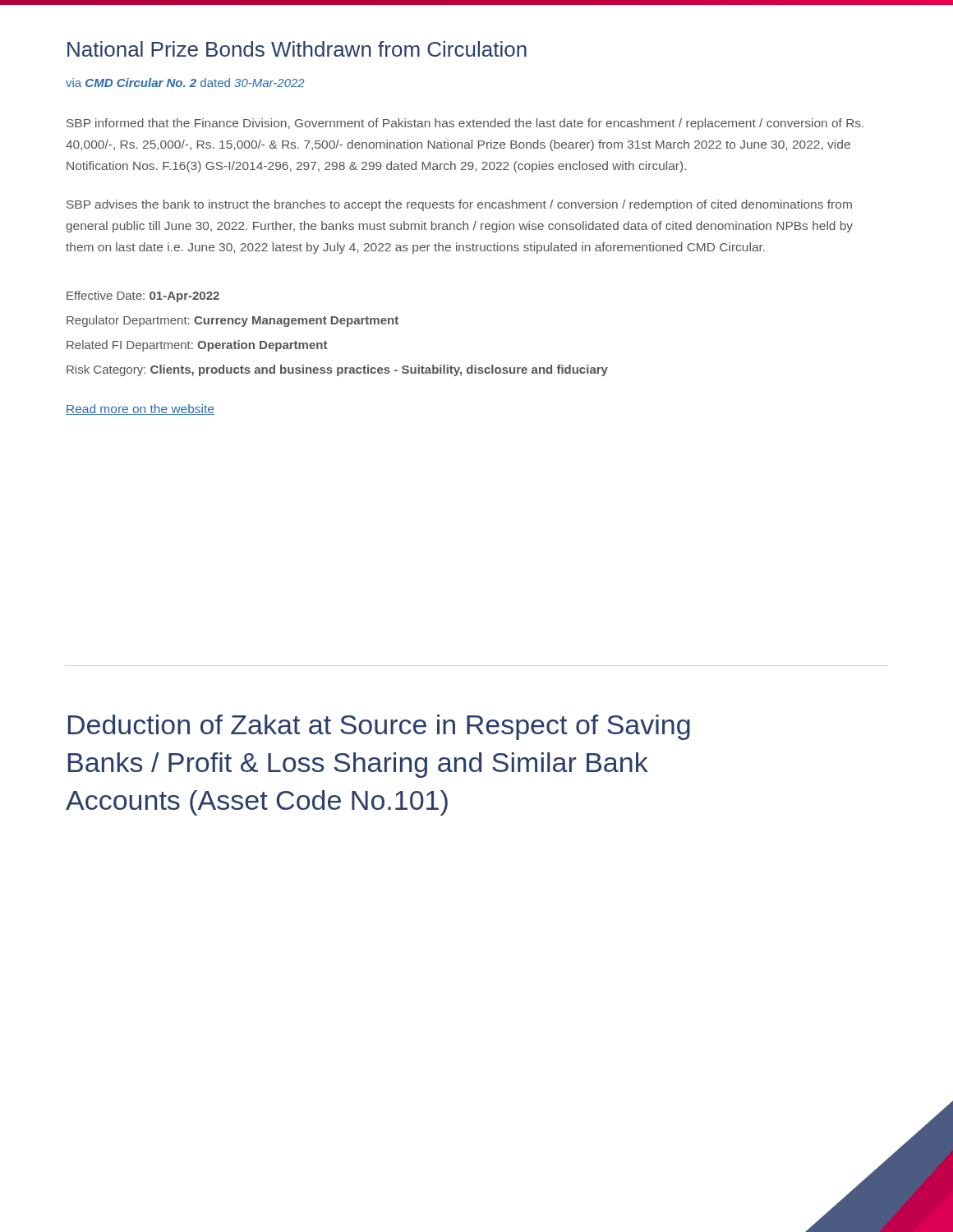Locate the text "Read more on the website"

(140, 408)
